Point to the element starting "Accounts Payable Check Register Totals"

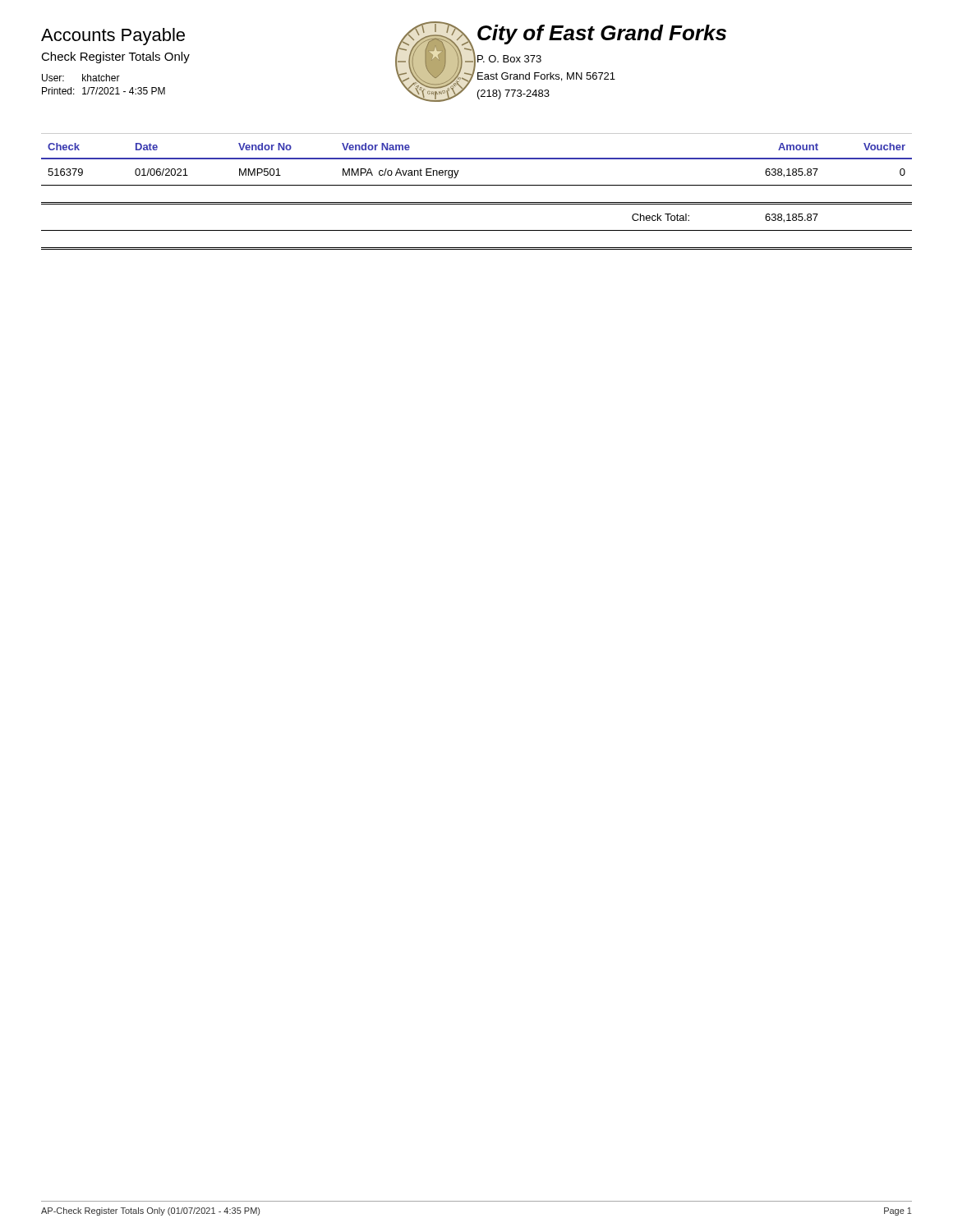[115, 61]
